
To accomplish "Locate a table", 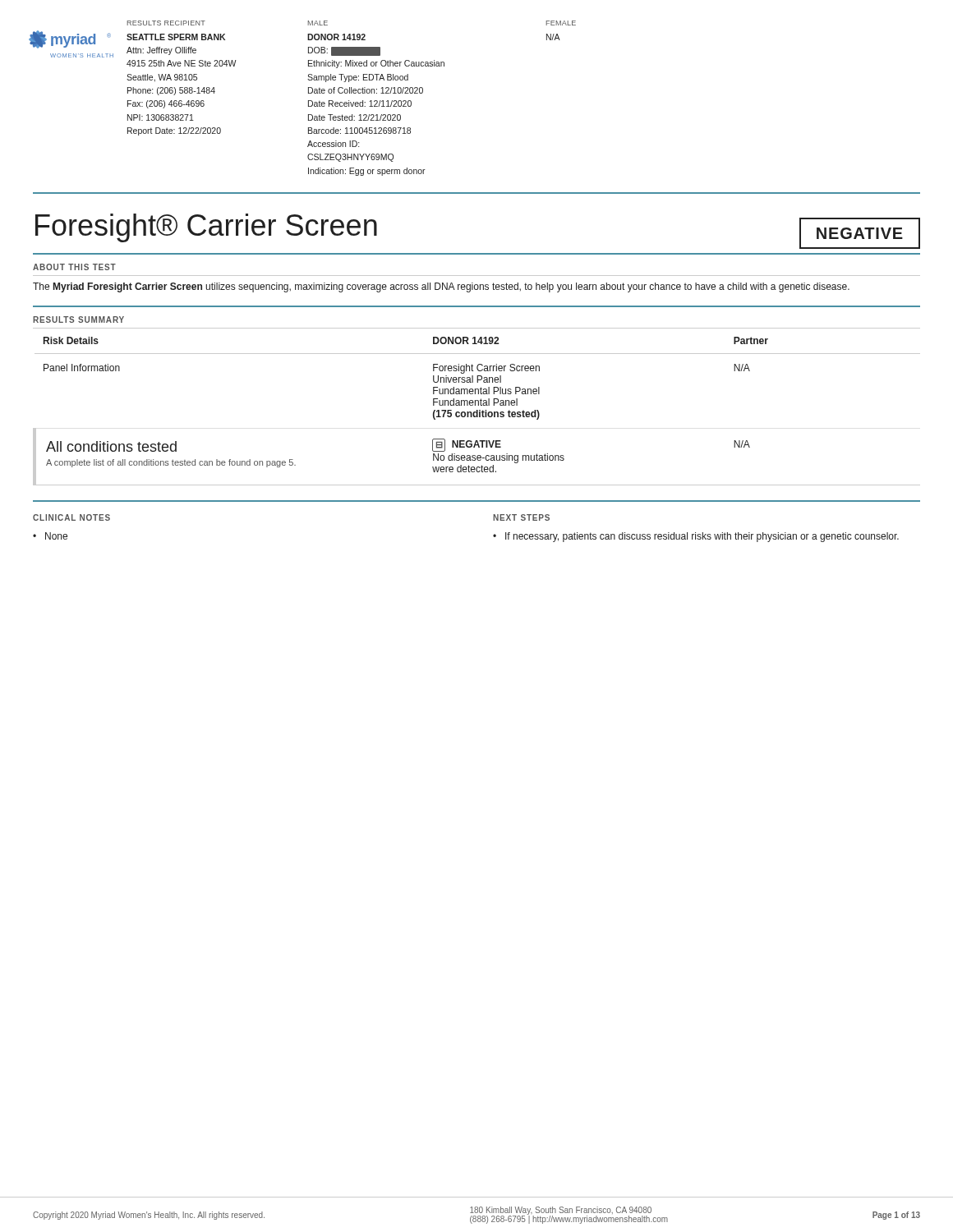I will (476, 407).
